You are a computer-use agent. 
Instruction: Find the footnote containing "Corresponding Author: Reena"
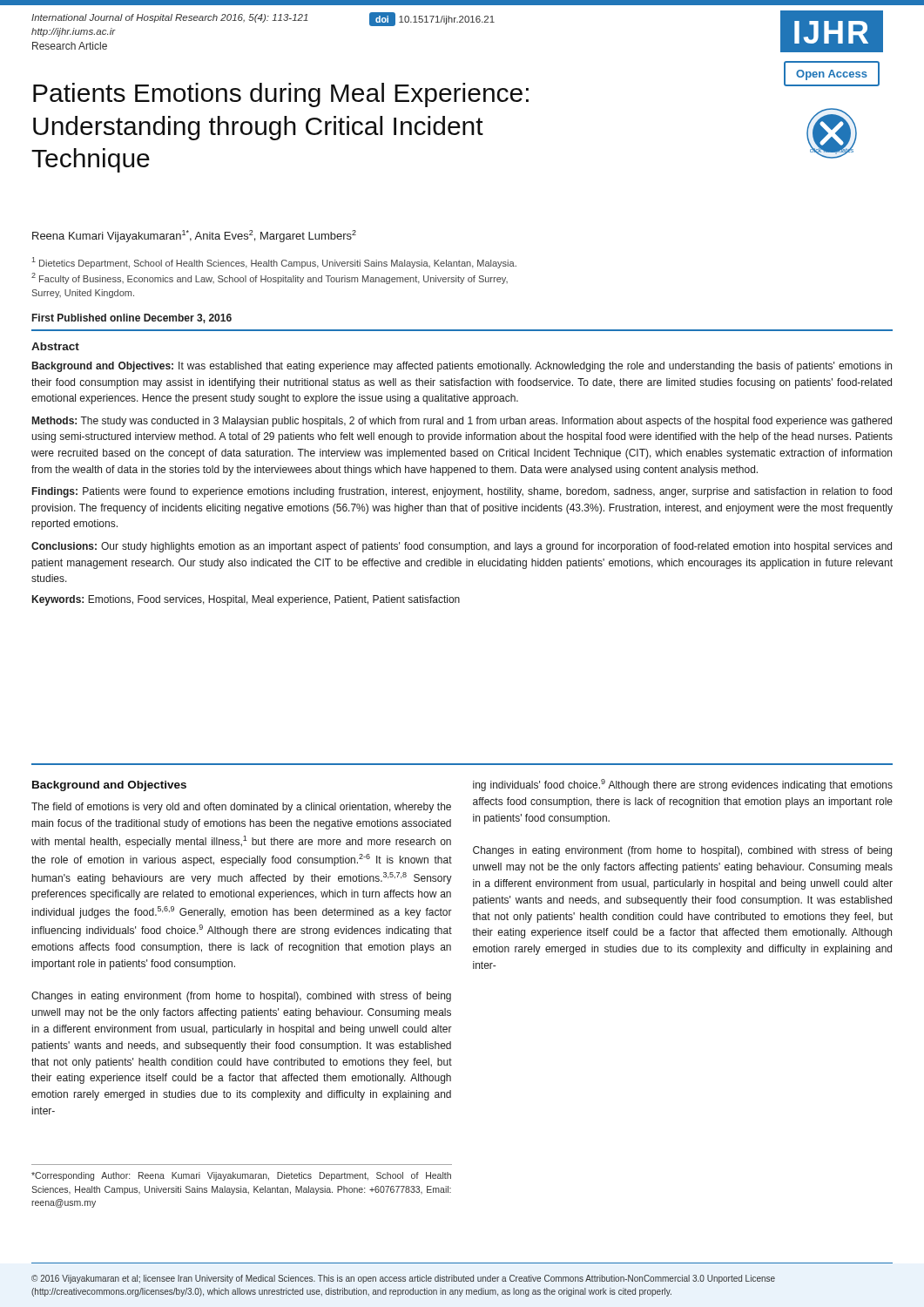[241, 1189]
